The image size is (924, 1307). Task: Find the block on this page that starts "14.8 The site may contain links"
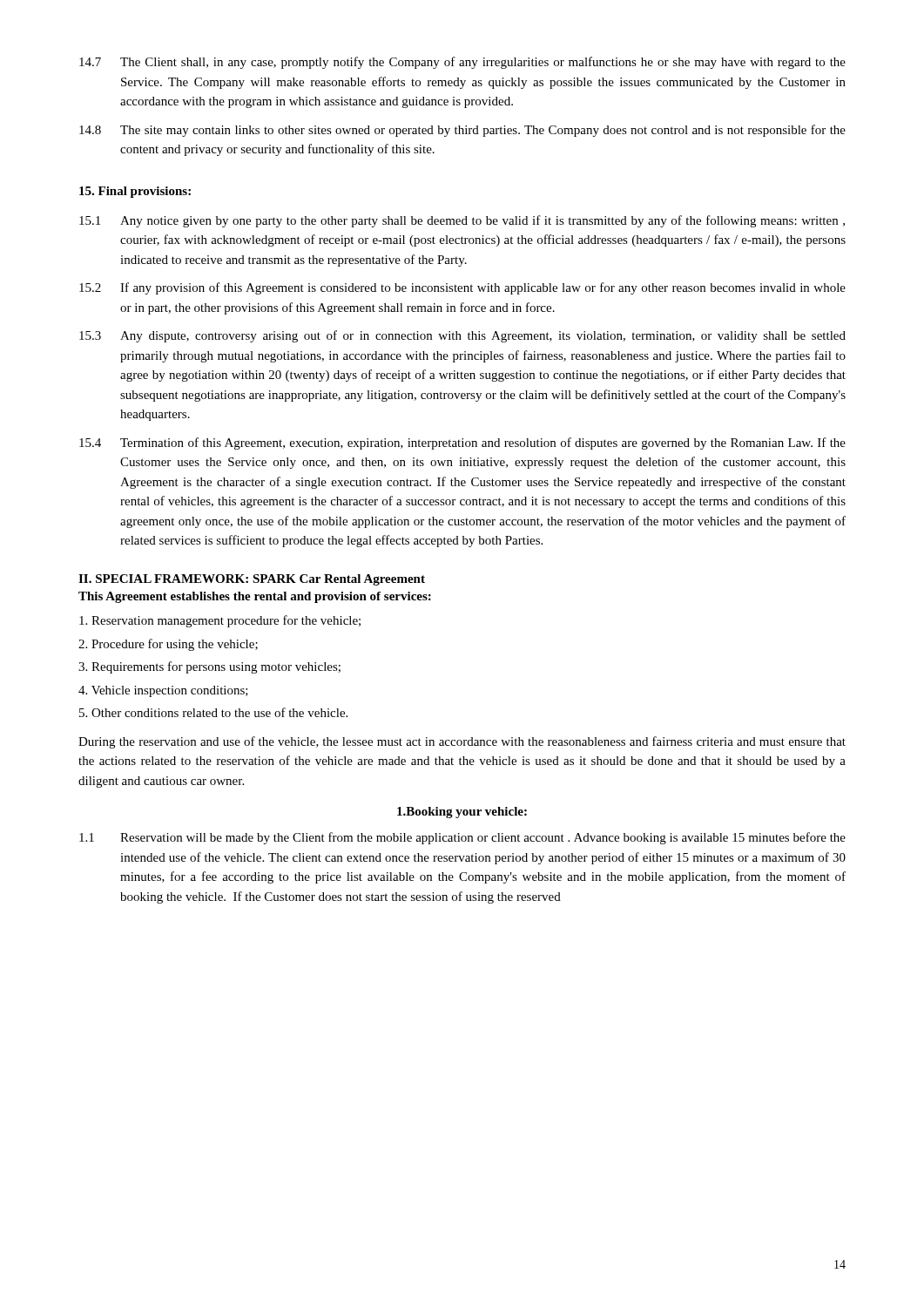click(462, 139)
